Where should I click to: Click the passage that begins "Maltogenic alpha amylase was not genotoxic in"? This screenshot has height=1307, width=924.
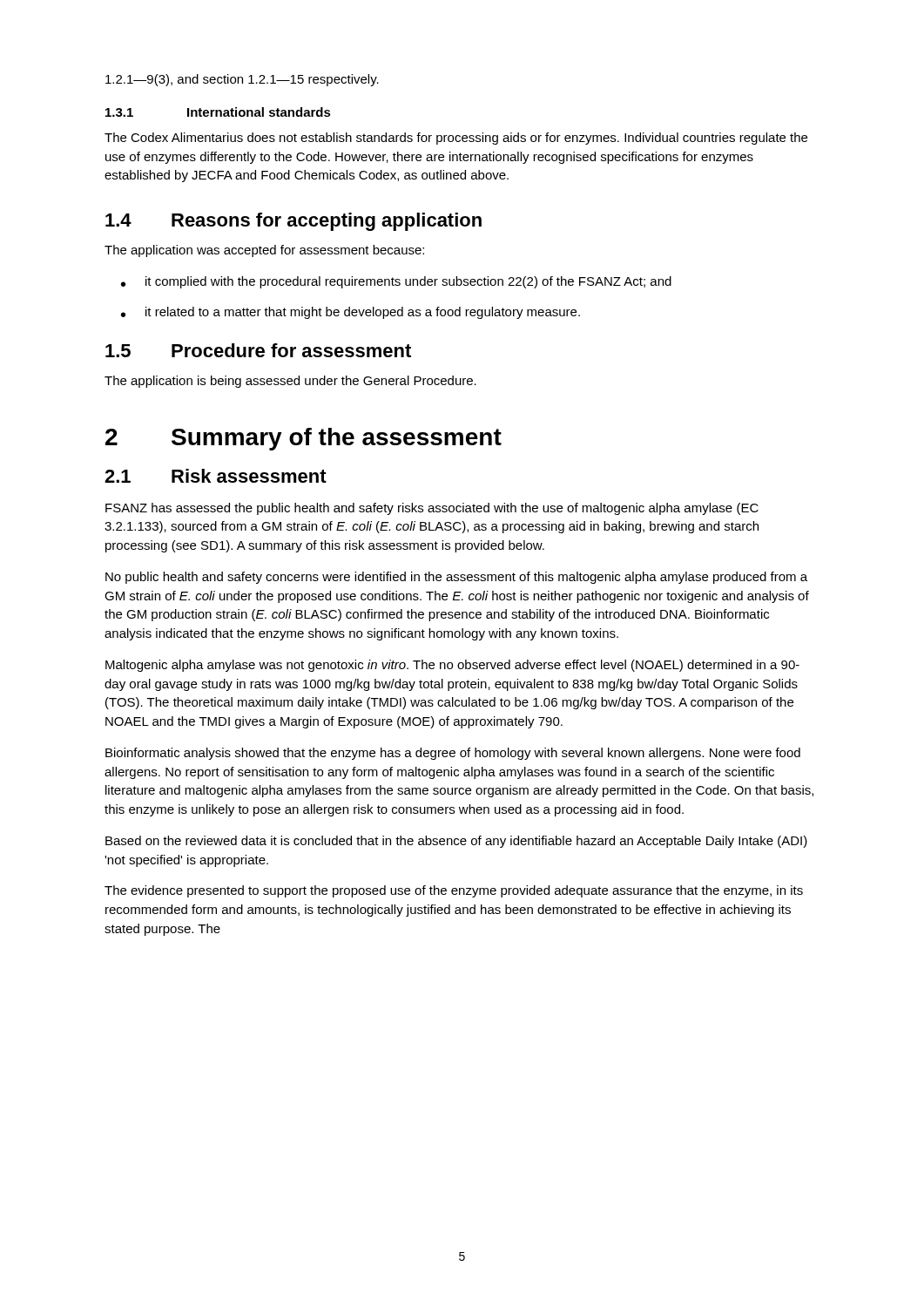[x=452, y=693]
